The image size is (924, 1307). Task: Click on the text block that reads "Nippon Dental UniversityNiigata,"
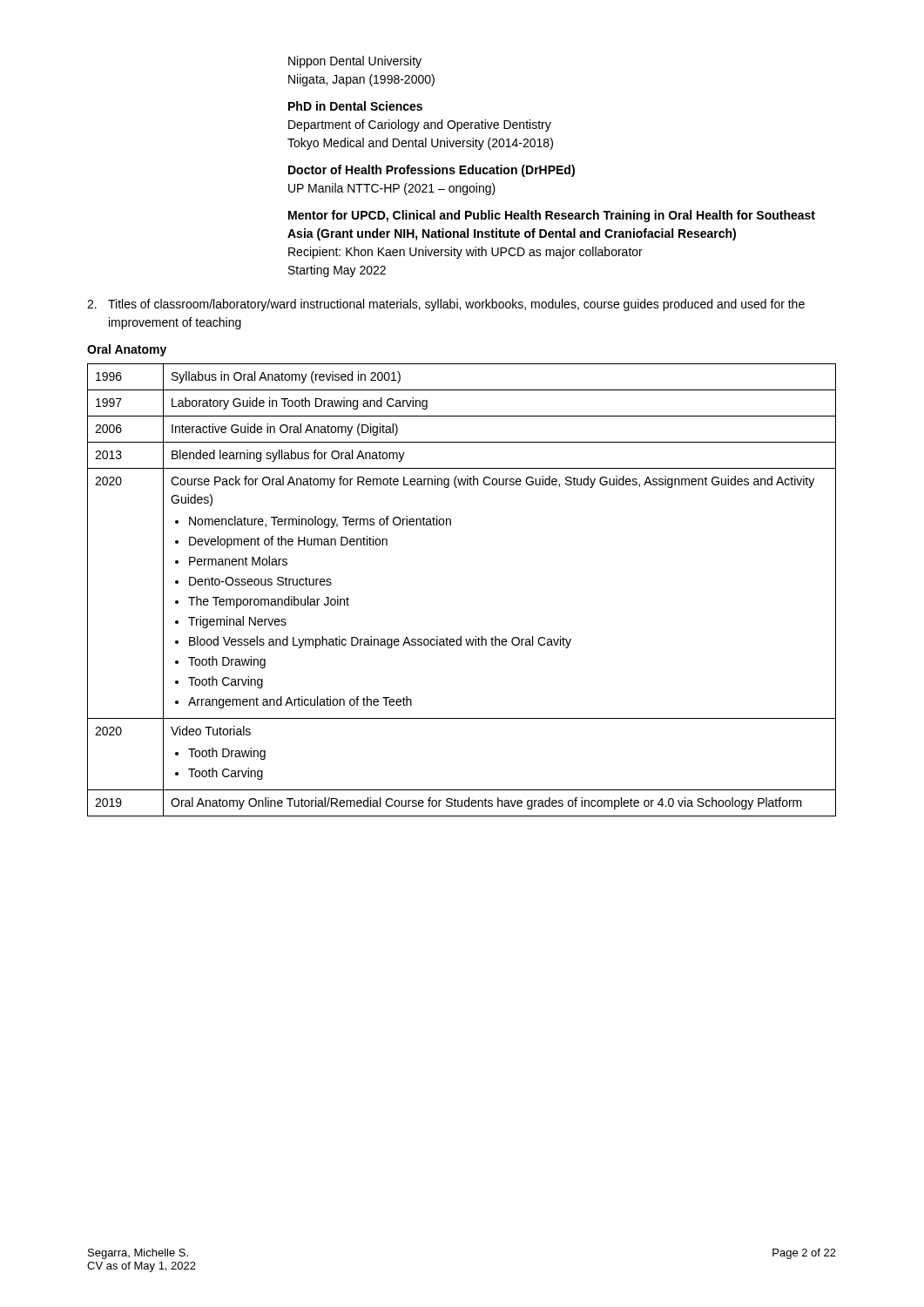click(x=355, y=62)
